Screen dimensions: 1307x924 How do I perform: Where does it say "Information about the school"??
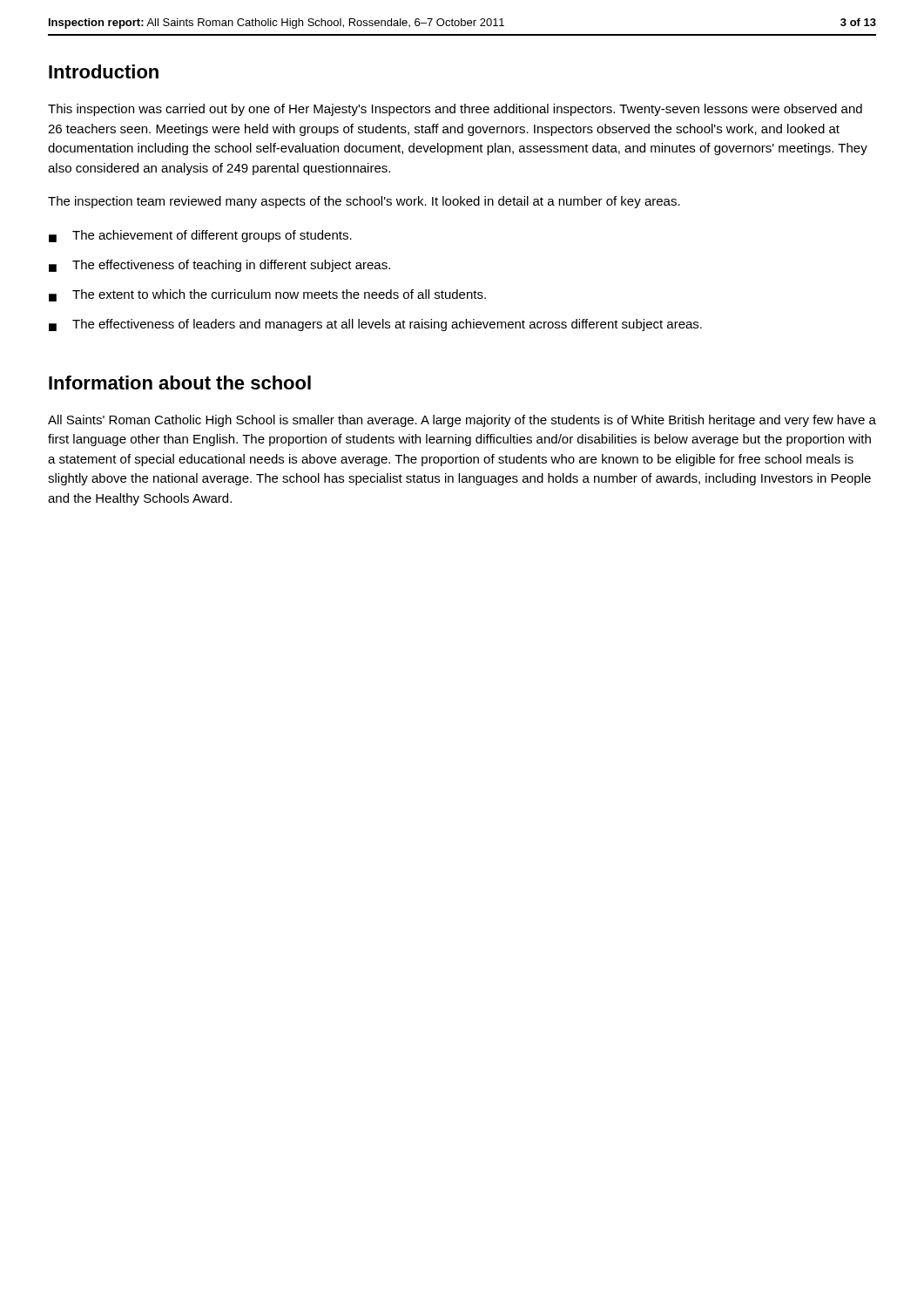tap(180, 383)
